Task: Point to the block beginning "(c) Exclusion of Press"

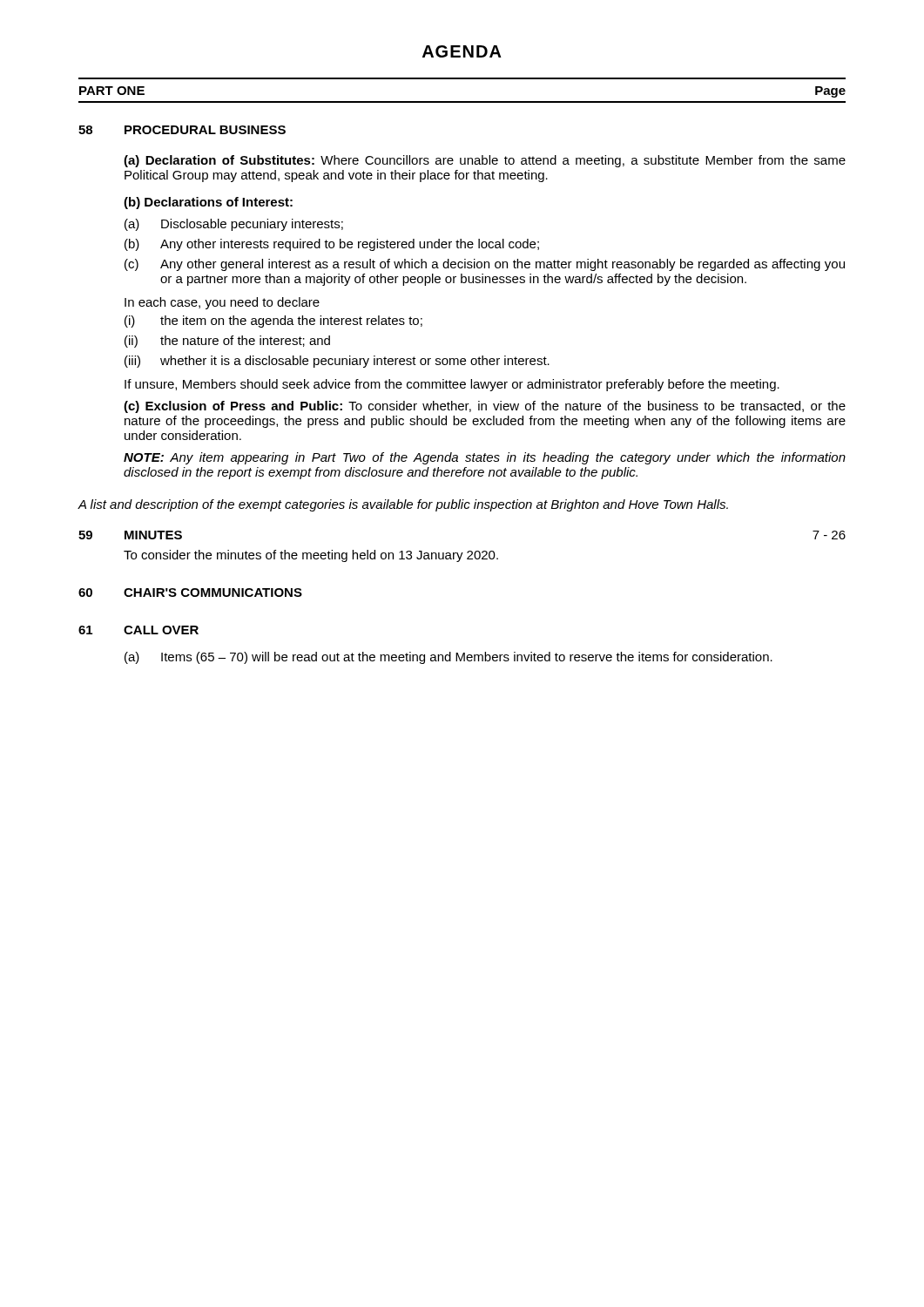Action: pos(485,420)
